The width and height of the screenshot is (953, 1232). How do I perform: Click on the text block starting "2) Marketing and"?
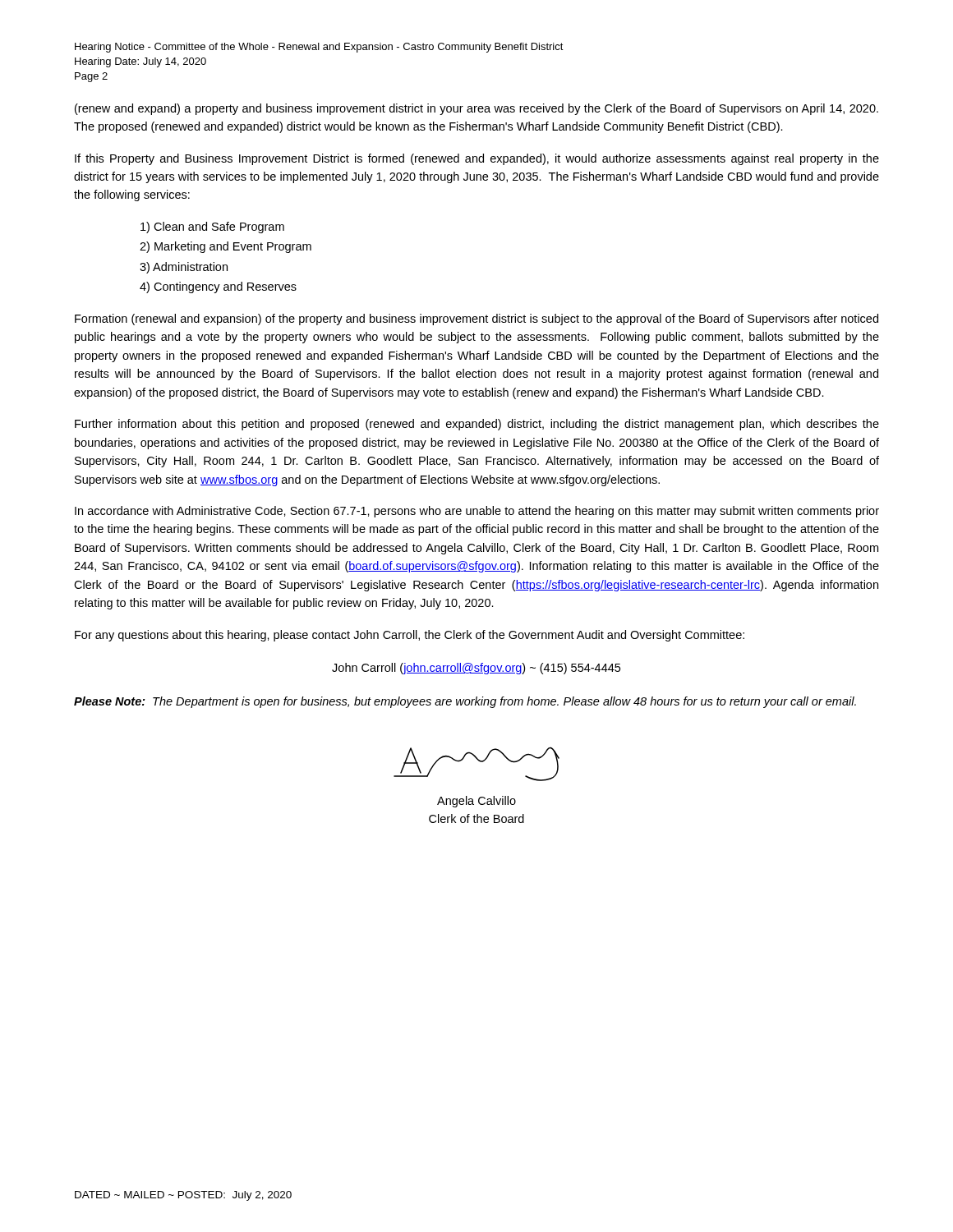pos(226,247)
